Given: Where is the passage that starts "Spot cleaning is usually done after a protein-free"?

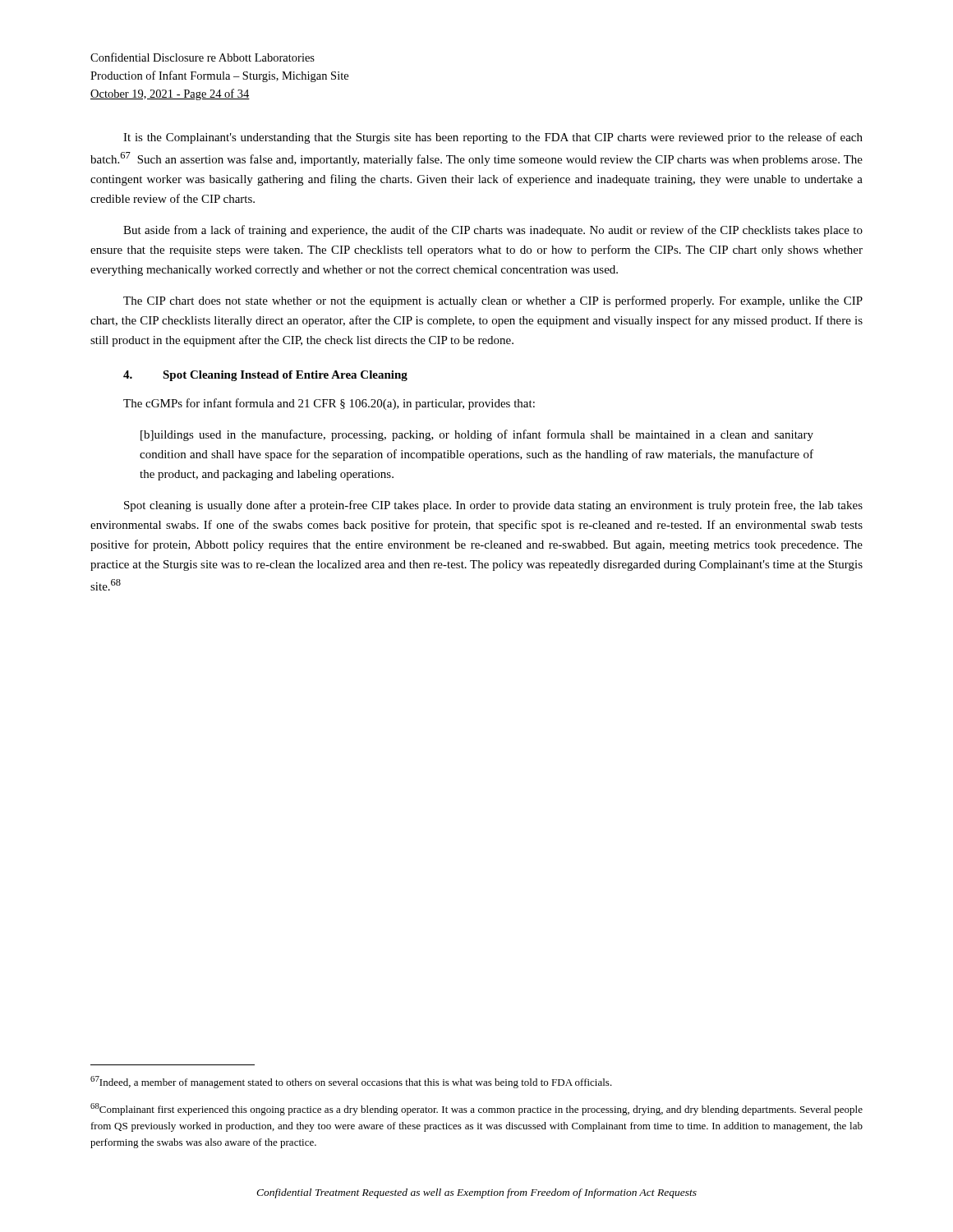Looking at the screenshot, I should [x=476, y=546].
